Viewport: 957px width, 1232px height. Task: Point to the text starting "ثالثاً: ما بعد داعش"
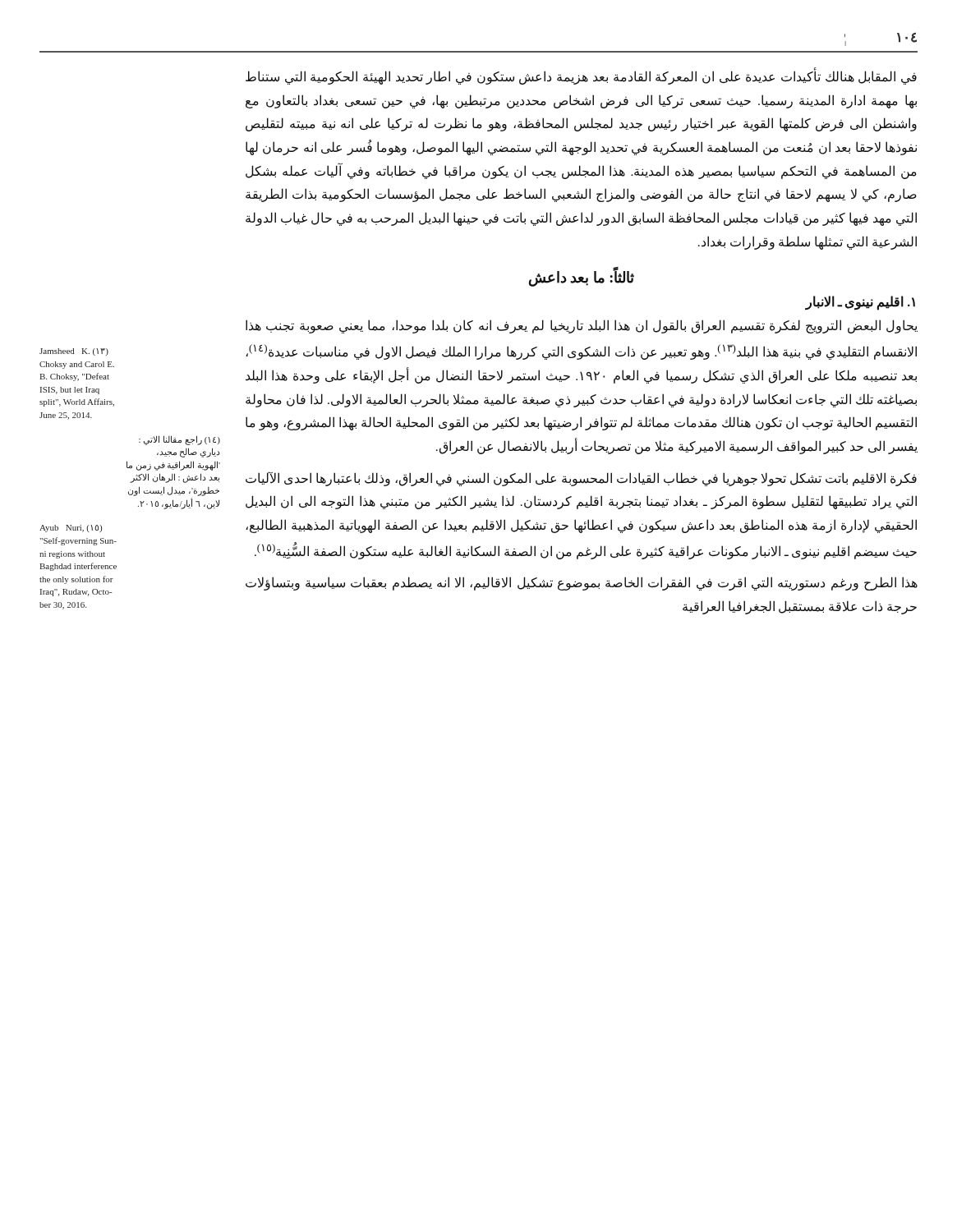coord(581,278)
